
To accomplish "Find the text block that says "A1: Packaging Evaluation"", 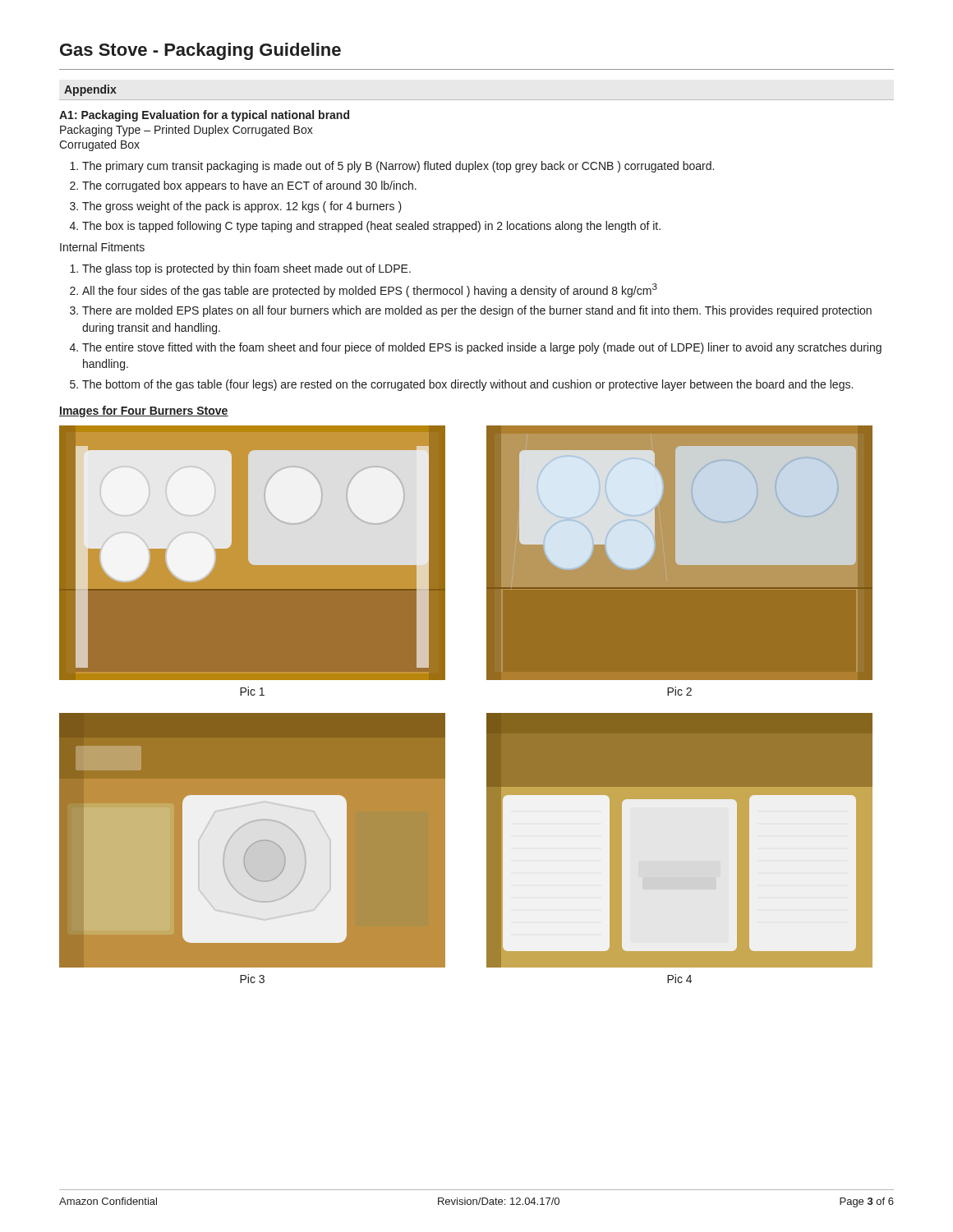I will point(204,116).
